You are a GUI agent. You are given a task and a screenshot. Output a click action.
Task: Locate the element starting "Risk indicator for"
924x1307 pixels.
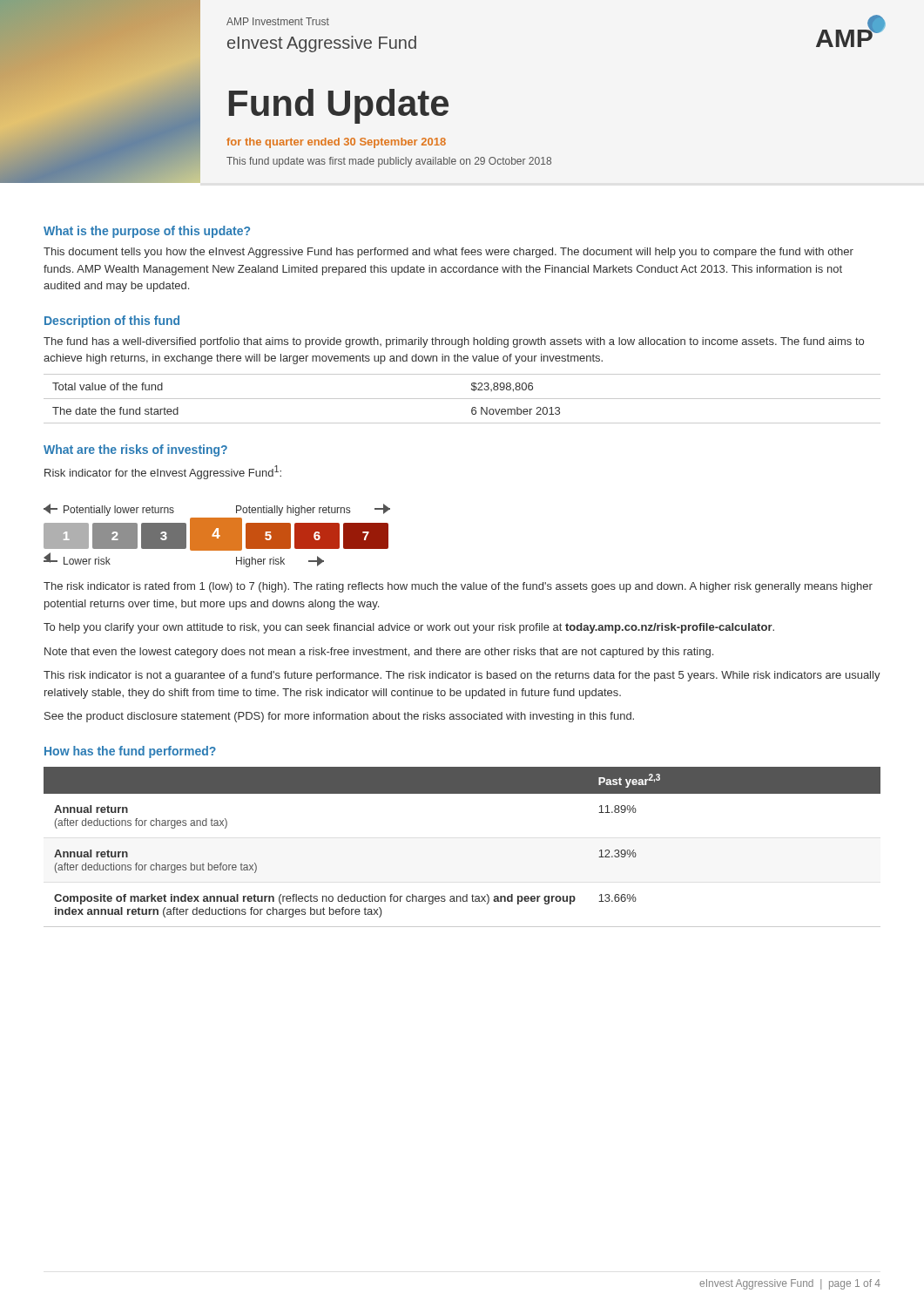pyautogui.click(x=163, y=471)
